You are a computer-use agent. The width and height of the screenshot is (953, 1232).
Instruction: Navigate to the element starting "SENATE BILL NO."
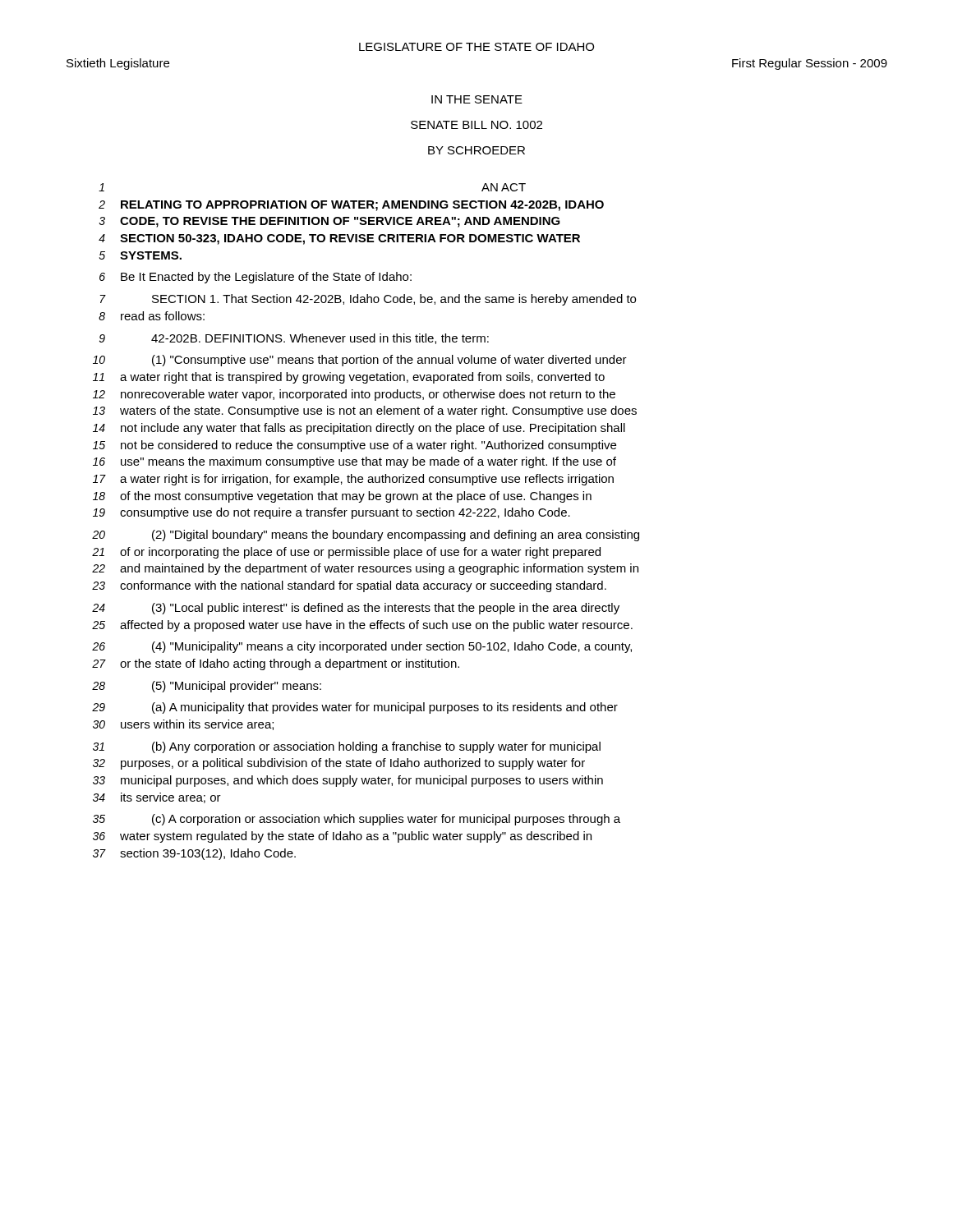click(476, 124)
